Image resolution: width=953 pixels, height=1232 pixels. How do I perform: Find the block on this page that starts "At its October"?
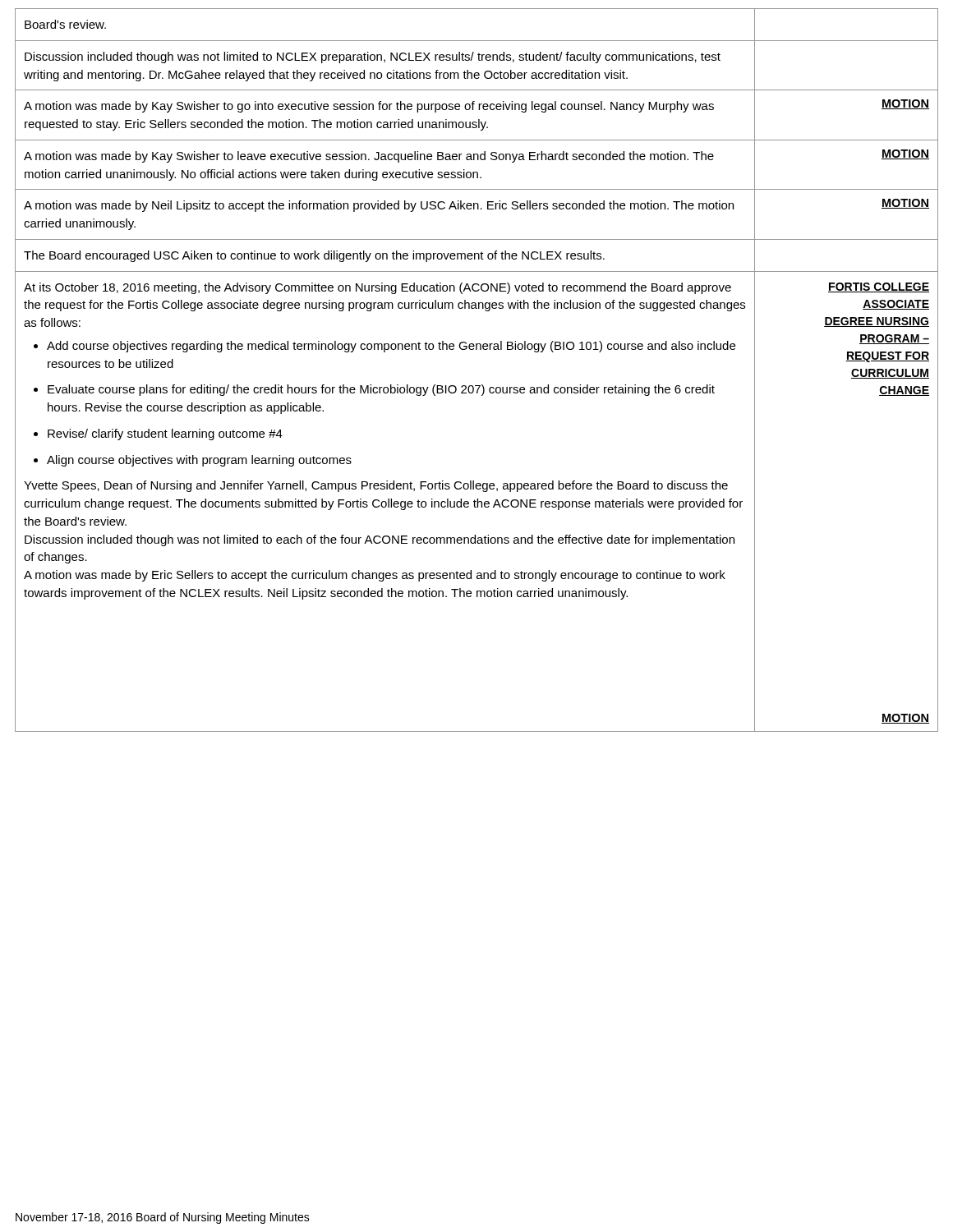pyautogui.click(x=385, y=305)
